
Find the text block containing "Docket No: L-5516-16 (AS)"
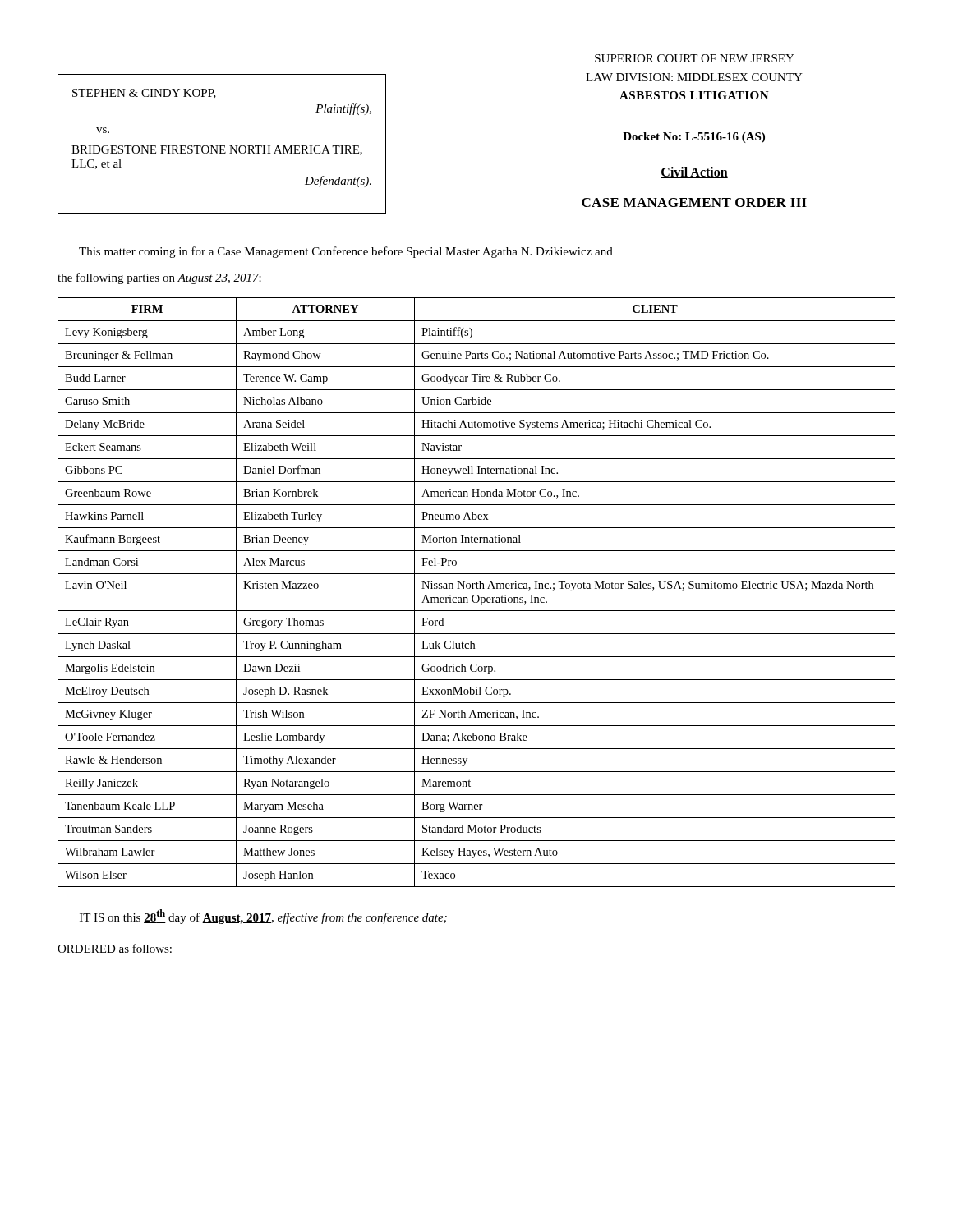click(694, 170)
